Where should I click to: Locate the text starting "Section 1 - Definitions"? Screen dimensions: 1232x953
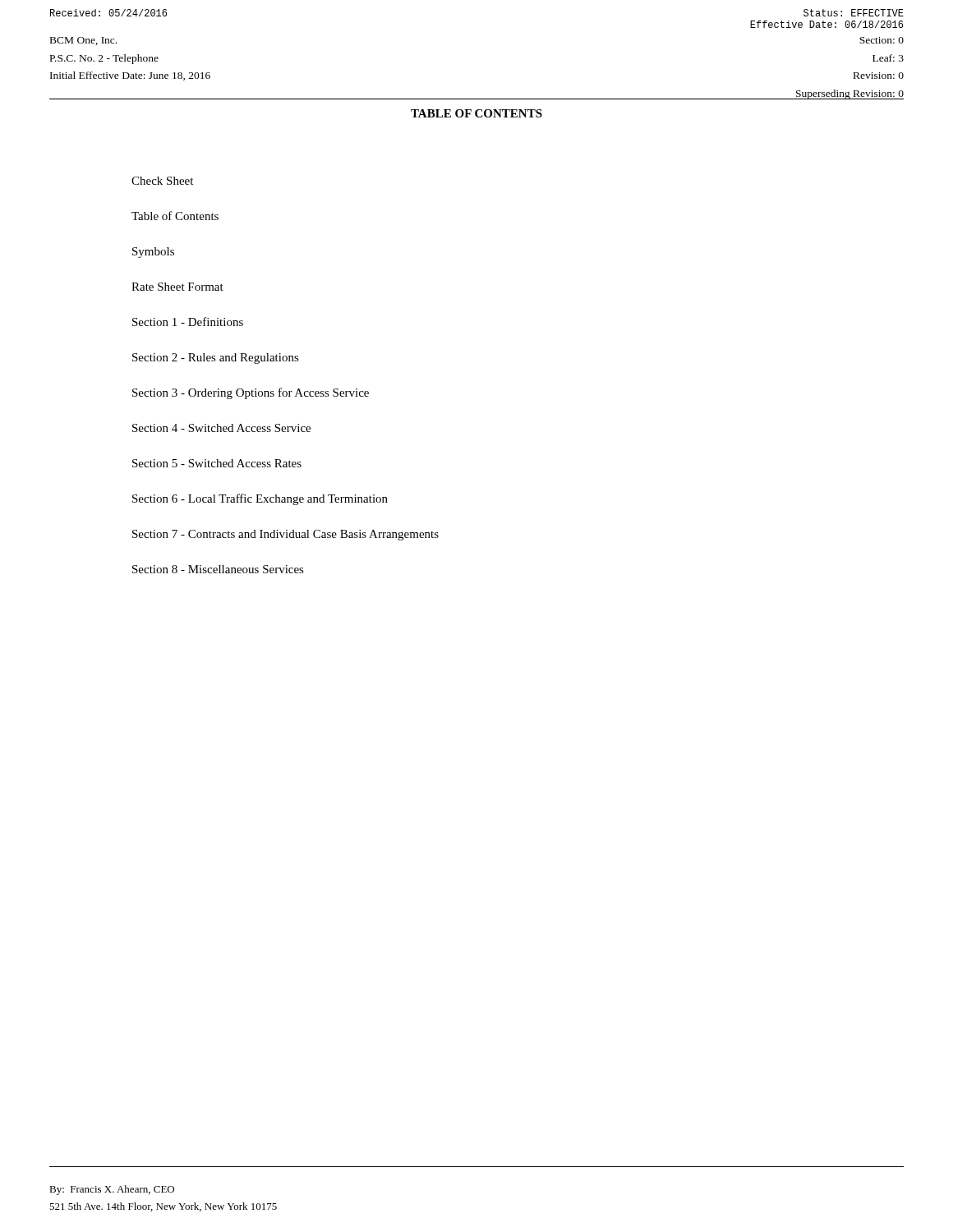pos(187,322)
